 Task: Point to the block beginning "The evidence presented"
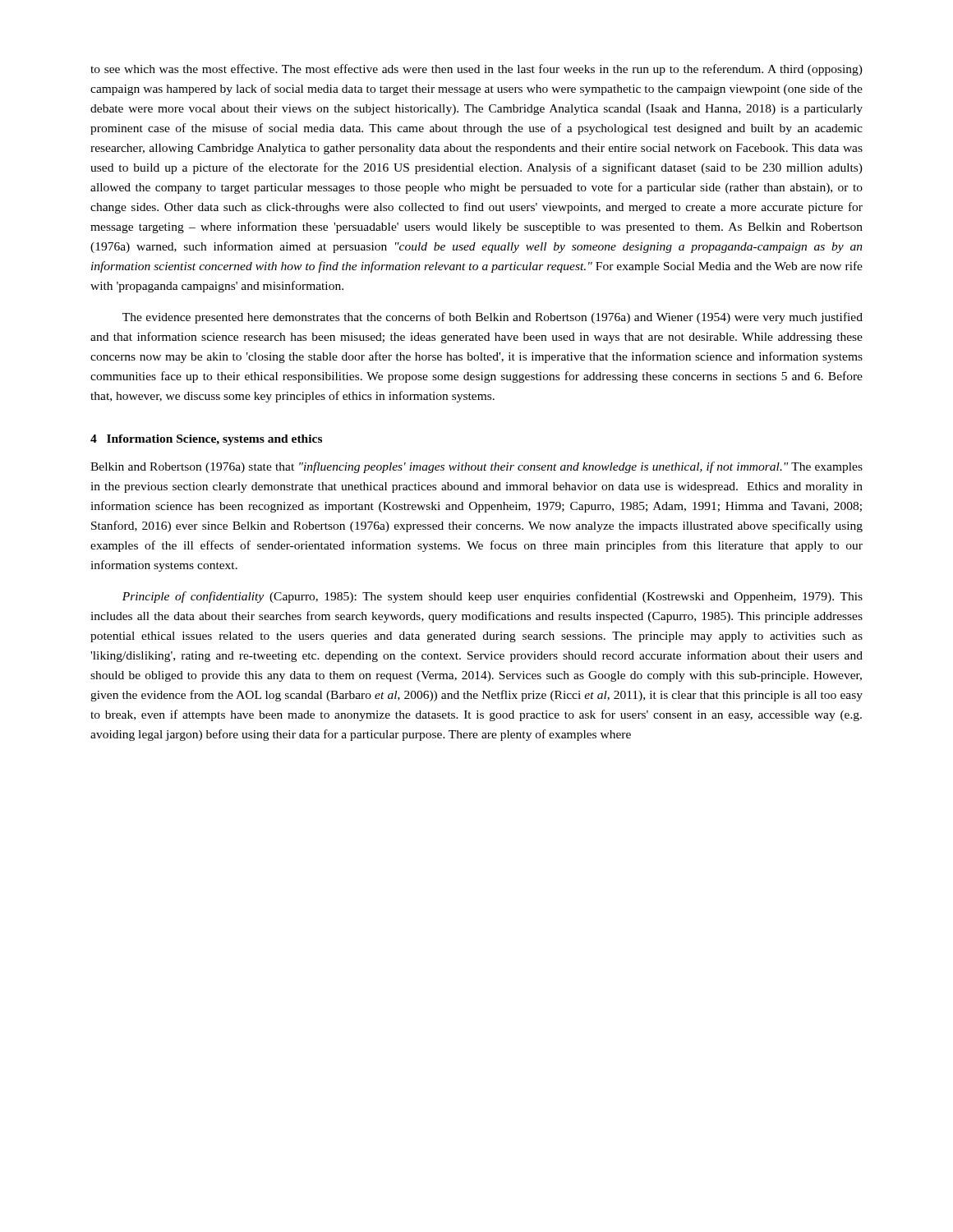tap(476, 356)
